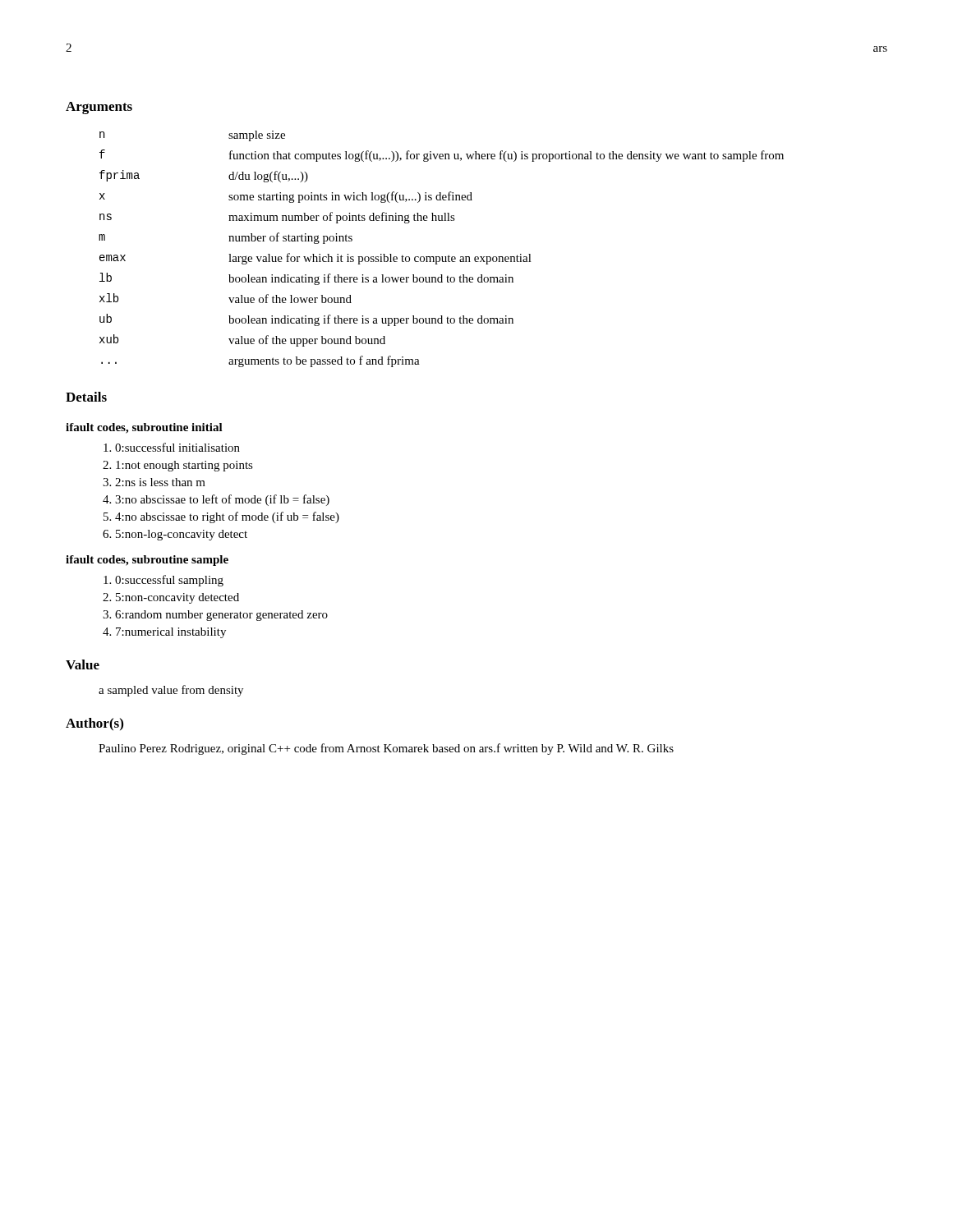Select the region starting "0:successful initialisation"
This screenshot has height=1232, width=953.
(x=177, y=447)
